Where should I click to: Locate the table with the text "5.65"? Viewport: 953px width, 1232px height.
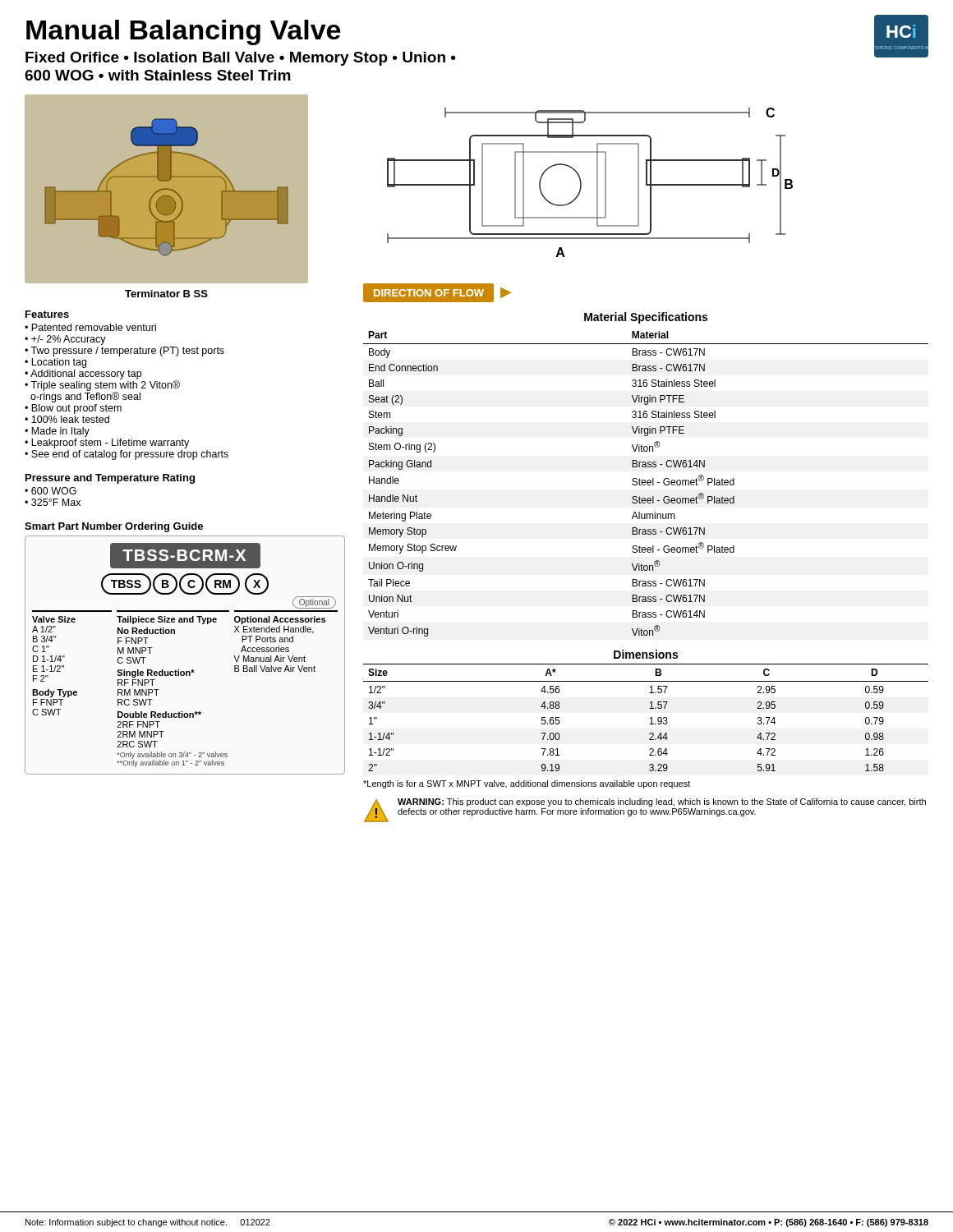[x=646, y=720]
